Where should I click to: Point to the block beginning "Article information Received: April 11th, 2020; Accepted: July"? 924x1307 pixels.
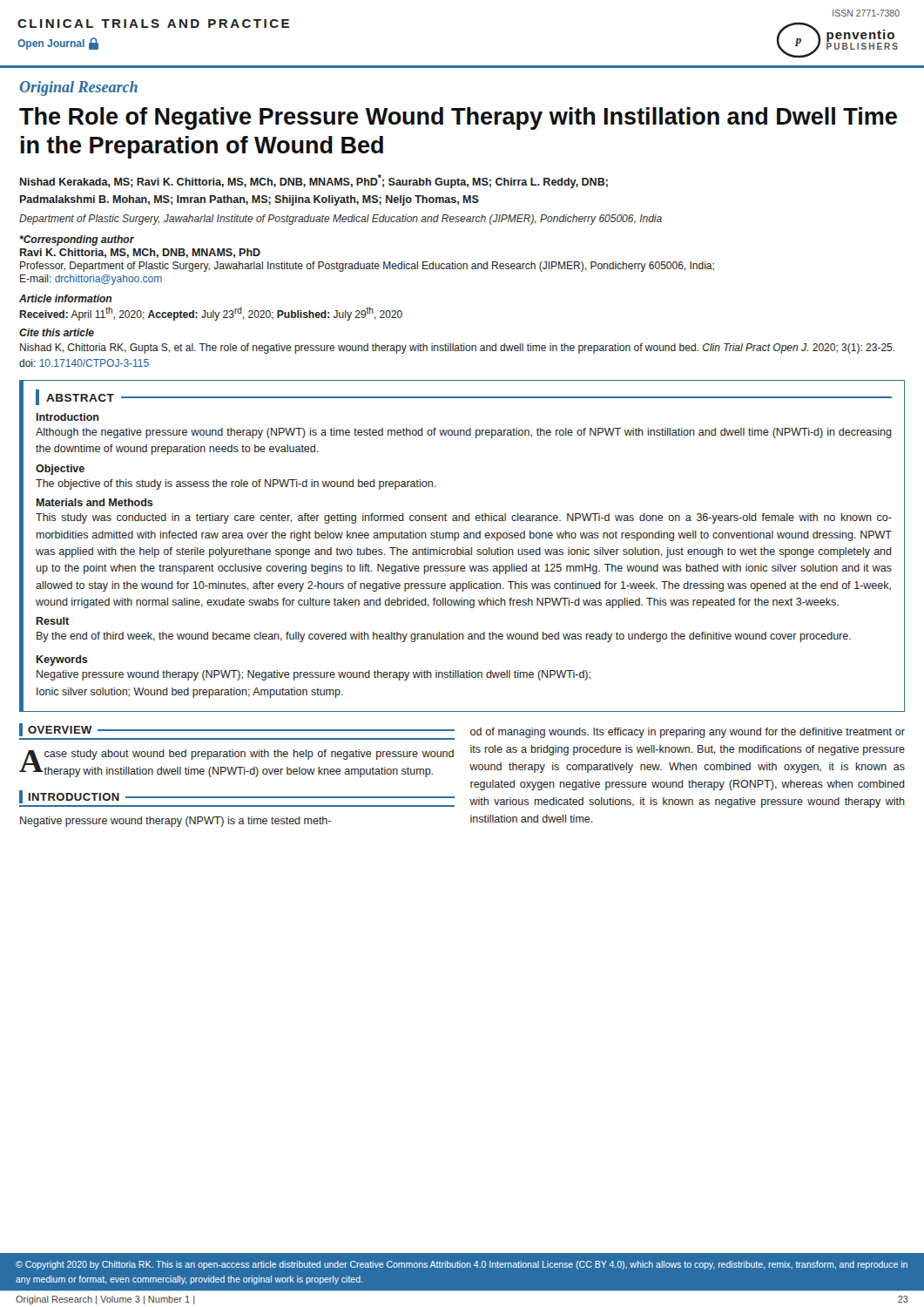coord(65,298)
